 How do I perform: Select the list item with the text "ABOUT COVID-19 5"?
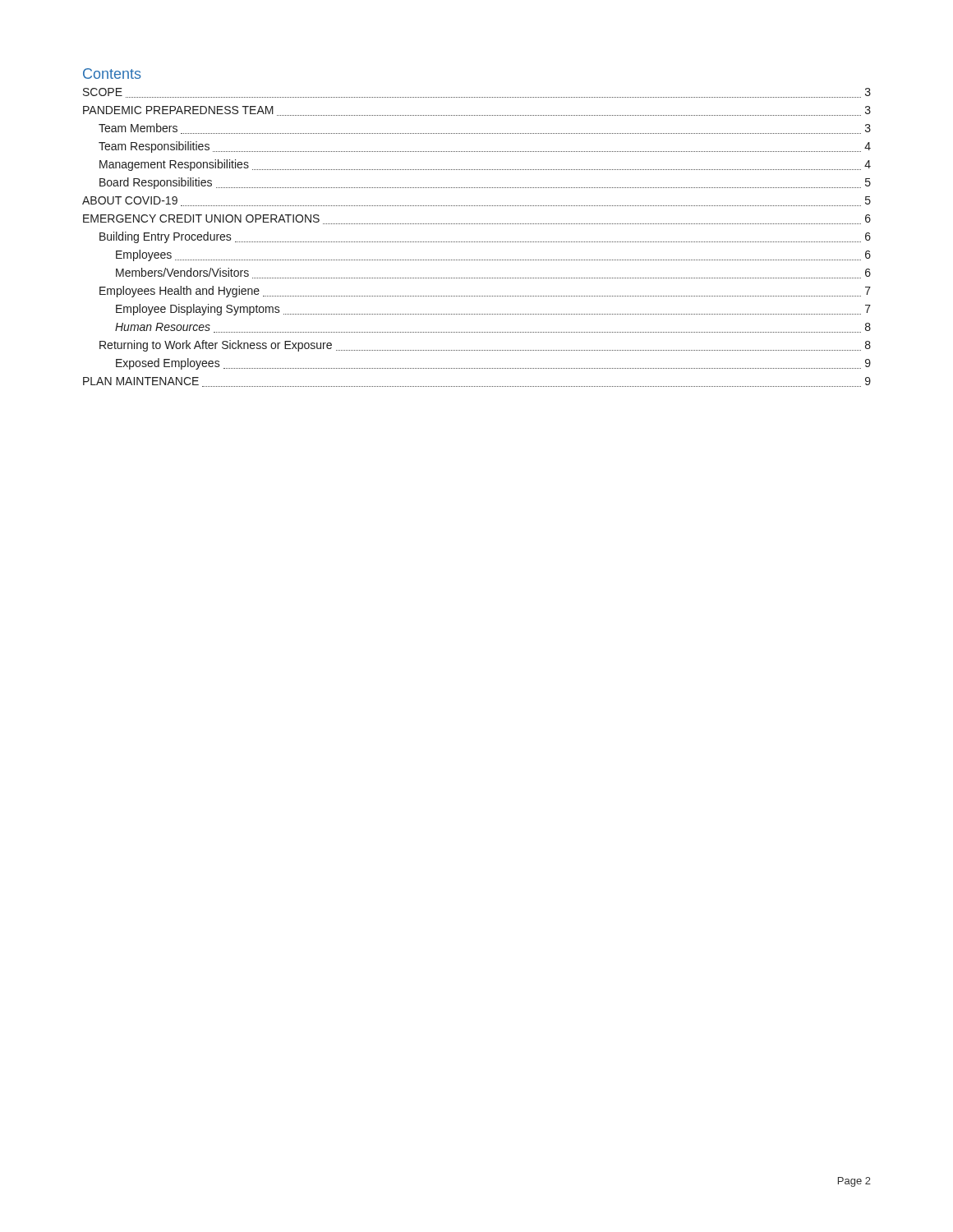click(x=476, y=200)
